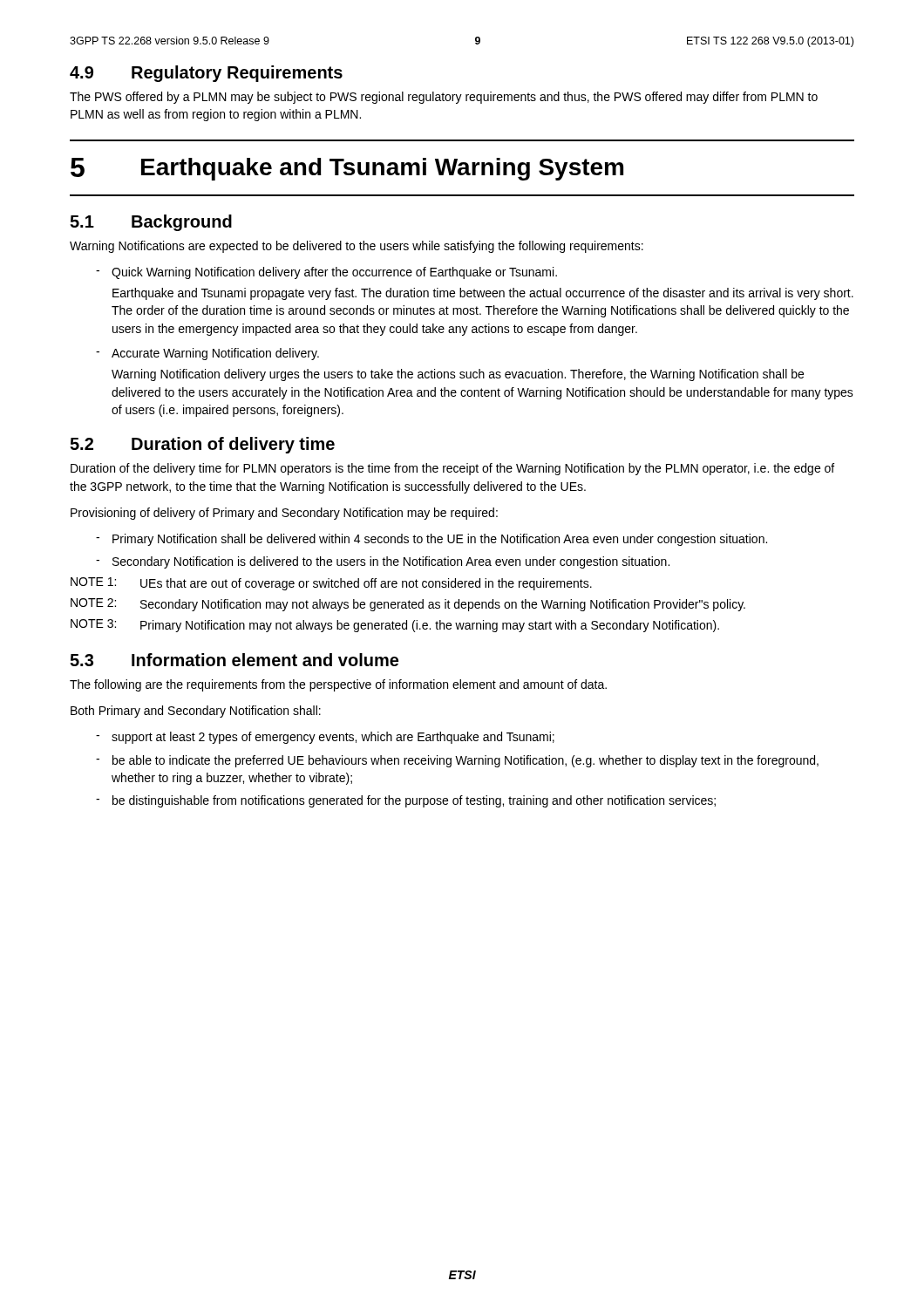Navigate to the region starting "Provisioning of delivery of Primary and Secondary"
The image size is (924, 1308).
[x=462, y=513]
